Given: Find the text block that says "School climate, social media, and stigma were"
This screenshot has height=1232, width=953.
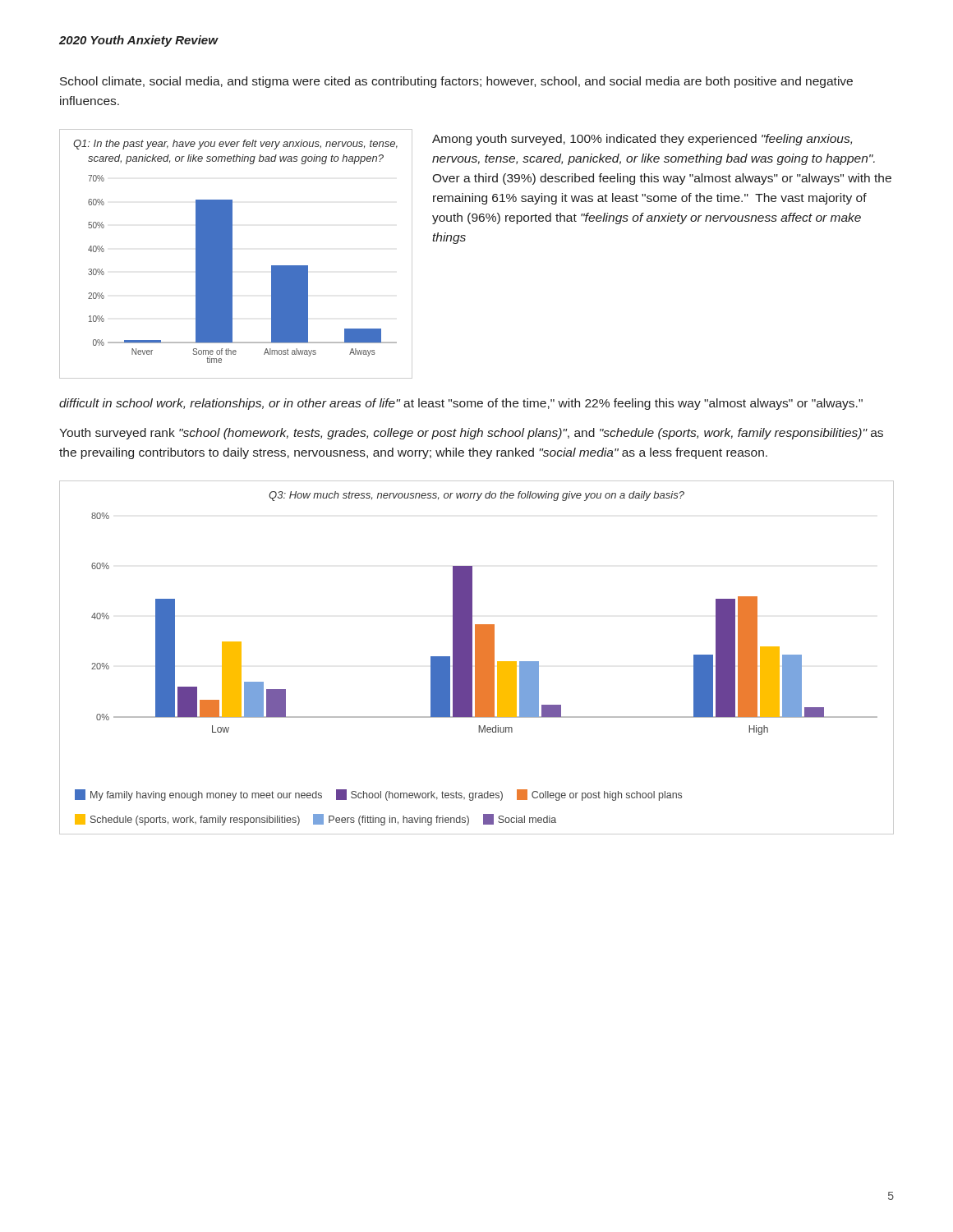Looking at the screenshot, I should tap(456, 91).
